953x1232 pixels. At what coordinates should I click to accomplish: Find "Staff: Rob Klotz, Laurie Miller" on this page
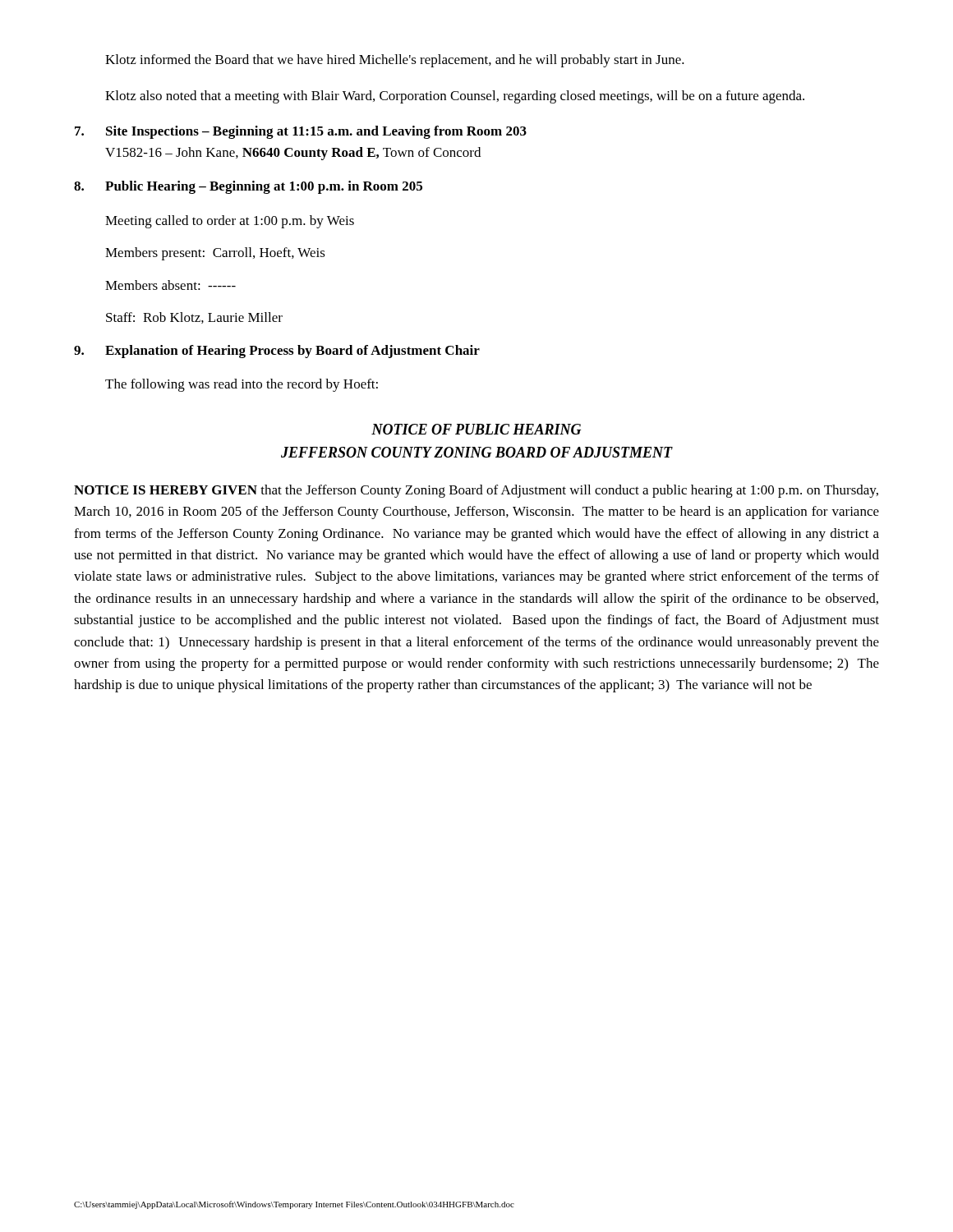[x=194, y=317]
